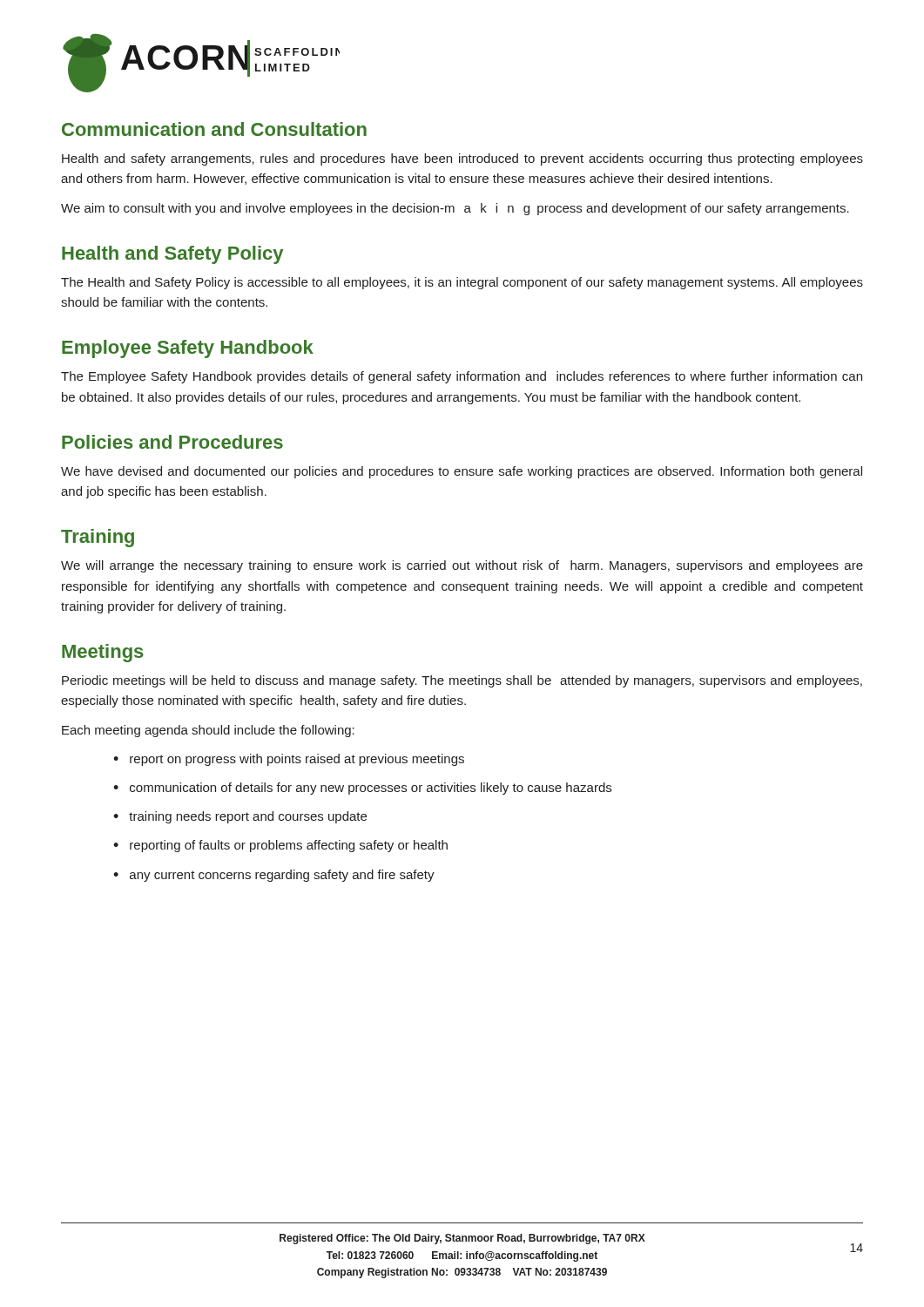Select the text block that says "Each meeting agenda should include the"
Viewport: 924px width, 1307px height.
pos(208,729)
